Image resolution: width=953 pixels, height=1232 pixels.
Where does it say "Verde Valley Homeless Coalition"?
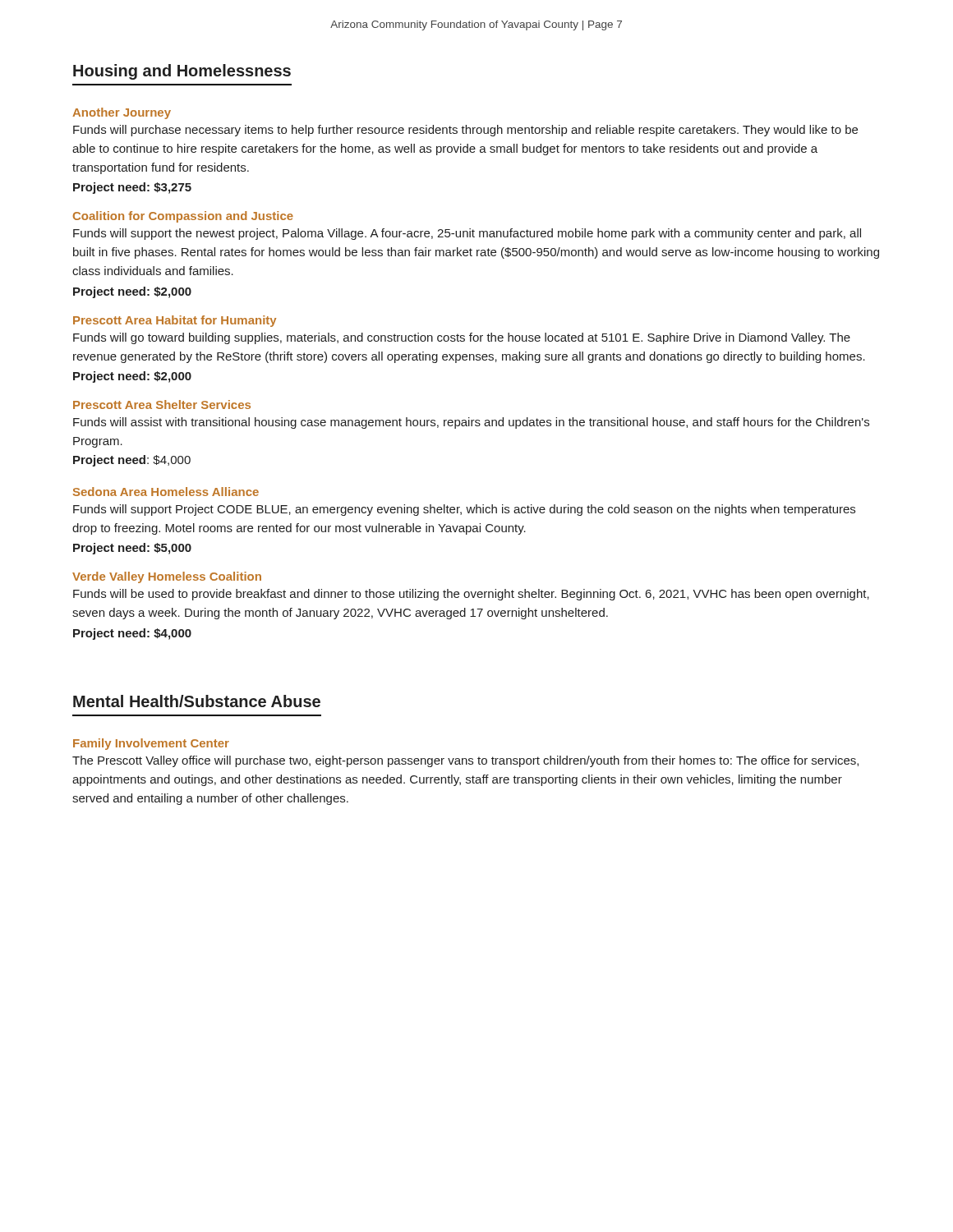pos(167,576)
